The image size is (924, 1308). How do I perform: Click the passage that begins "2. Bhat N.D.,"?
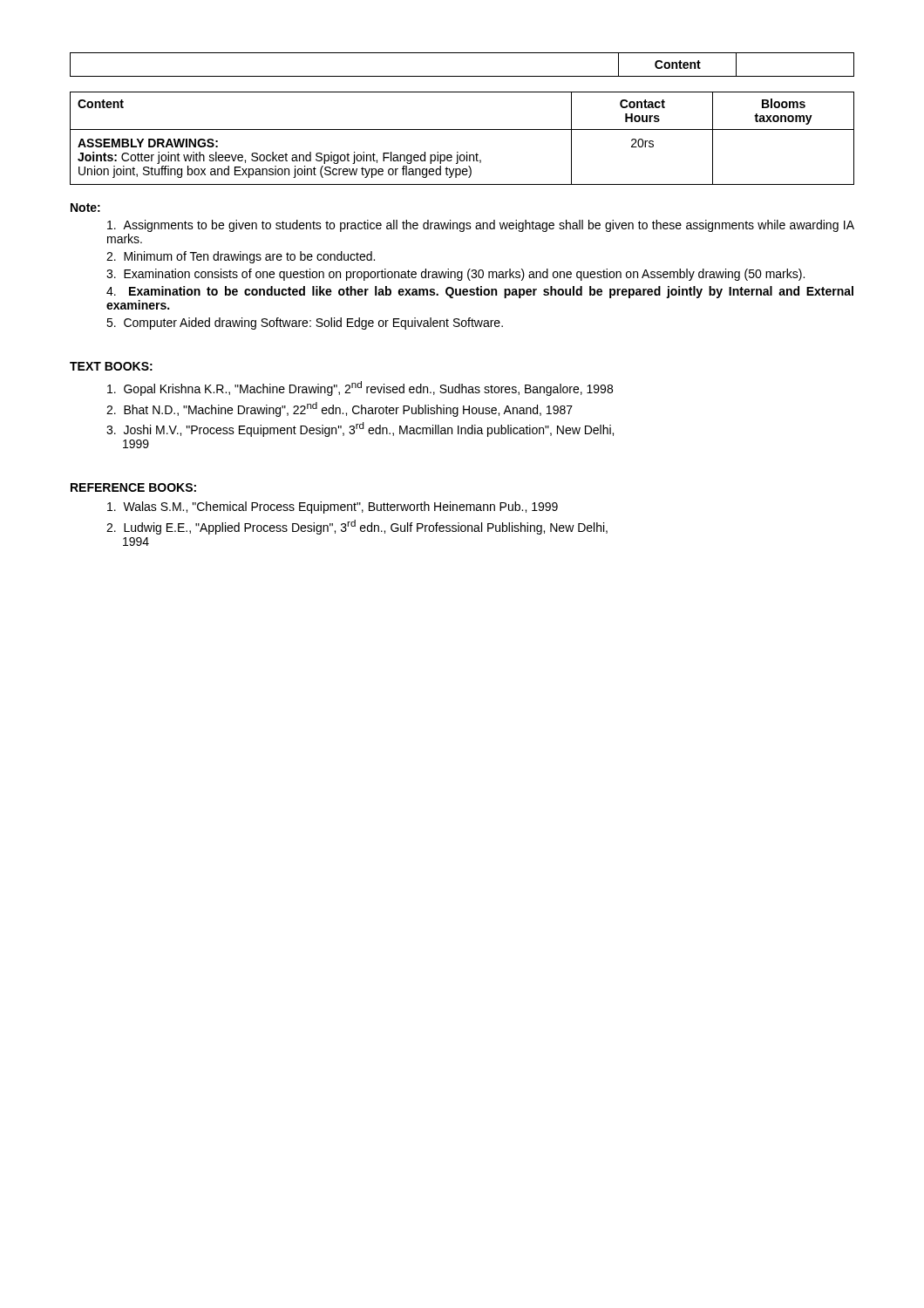tap(340, 408)
